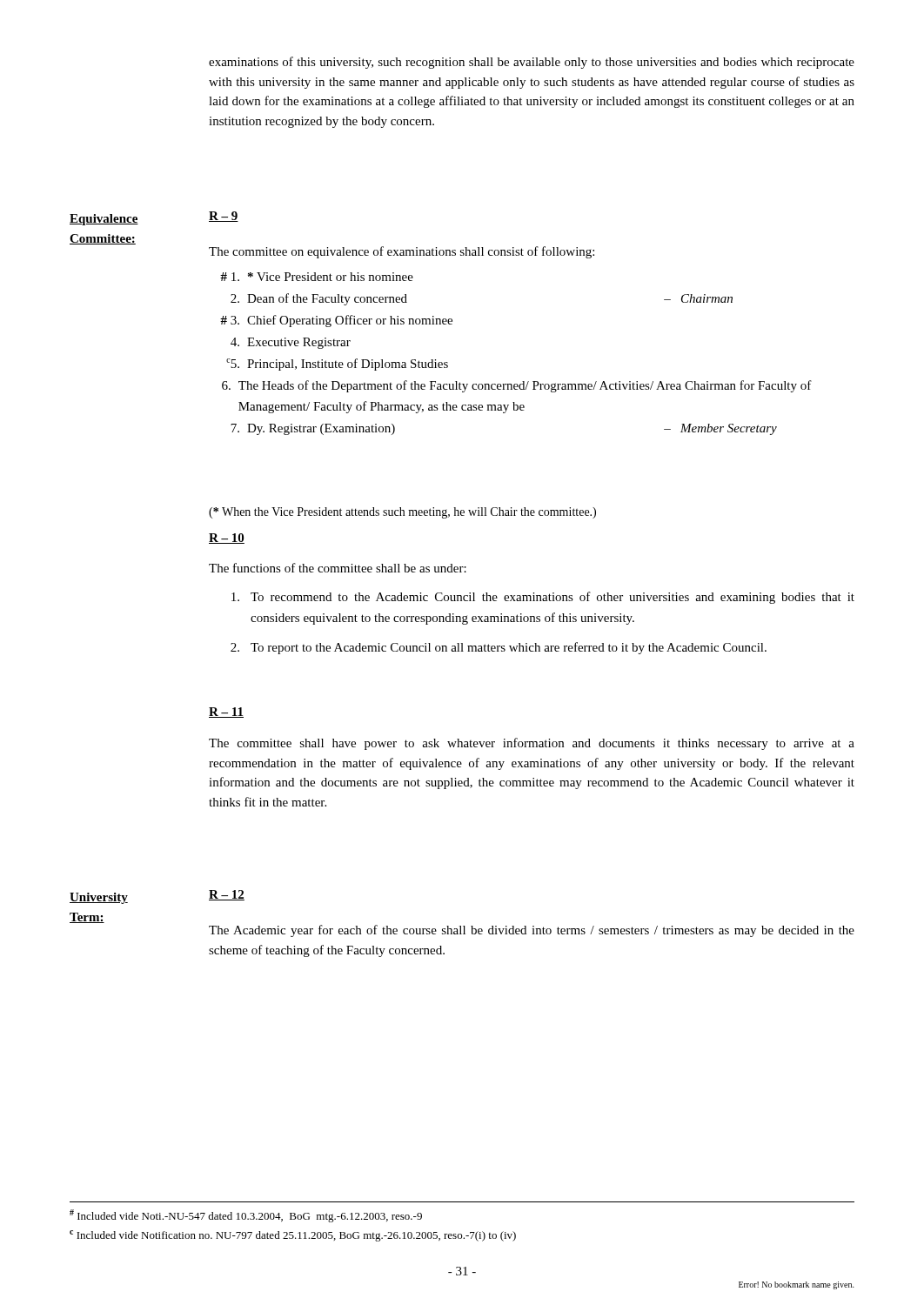Find "R – 9" on this page
The image size is (924, 1305).
223,216
